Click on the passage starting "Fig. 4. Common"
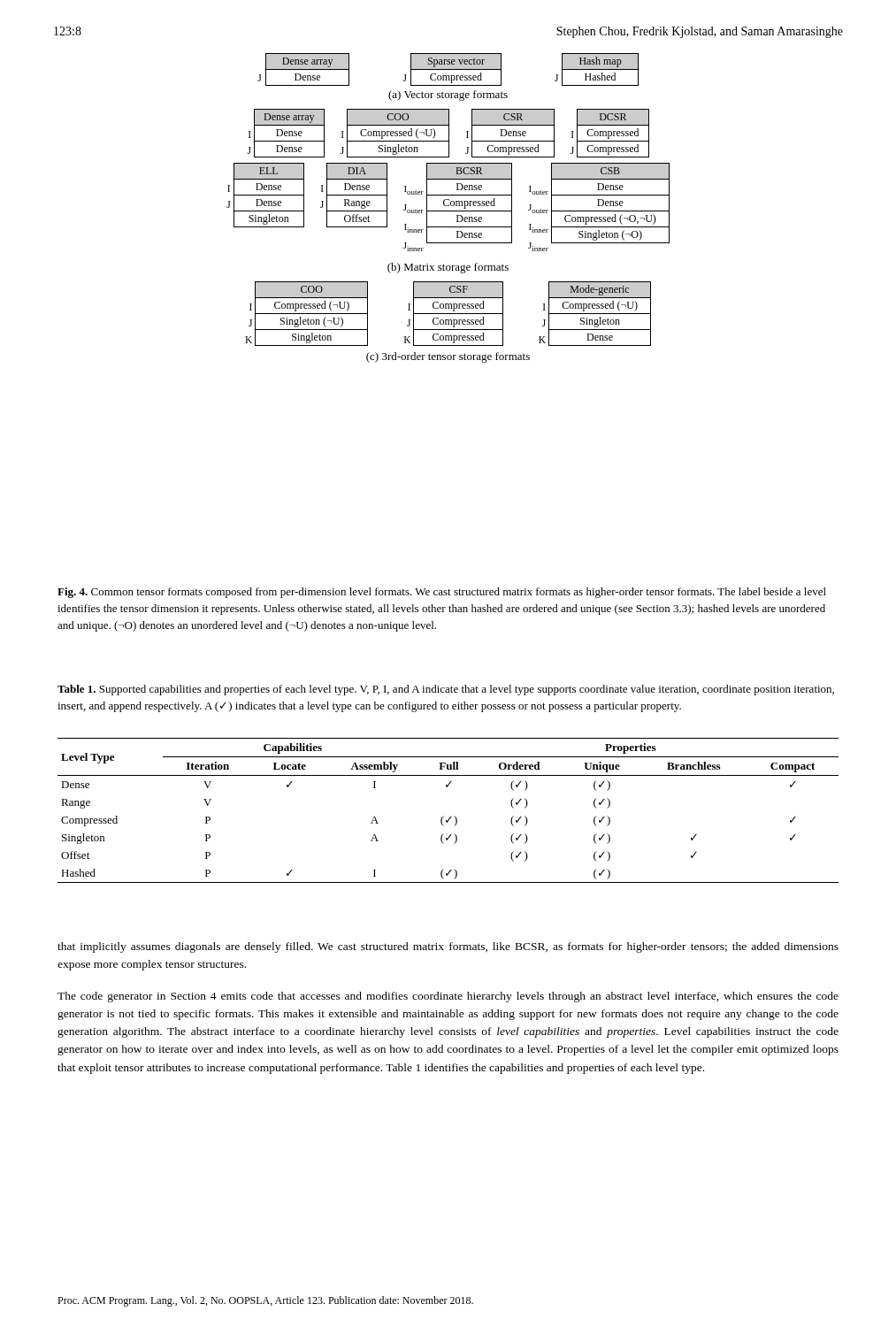The width and height of the screenshot is (896, 1327). click(442, 608)
